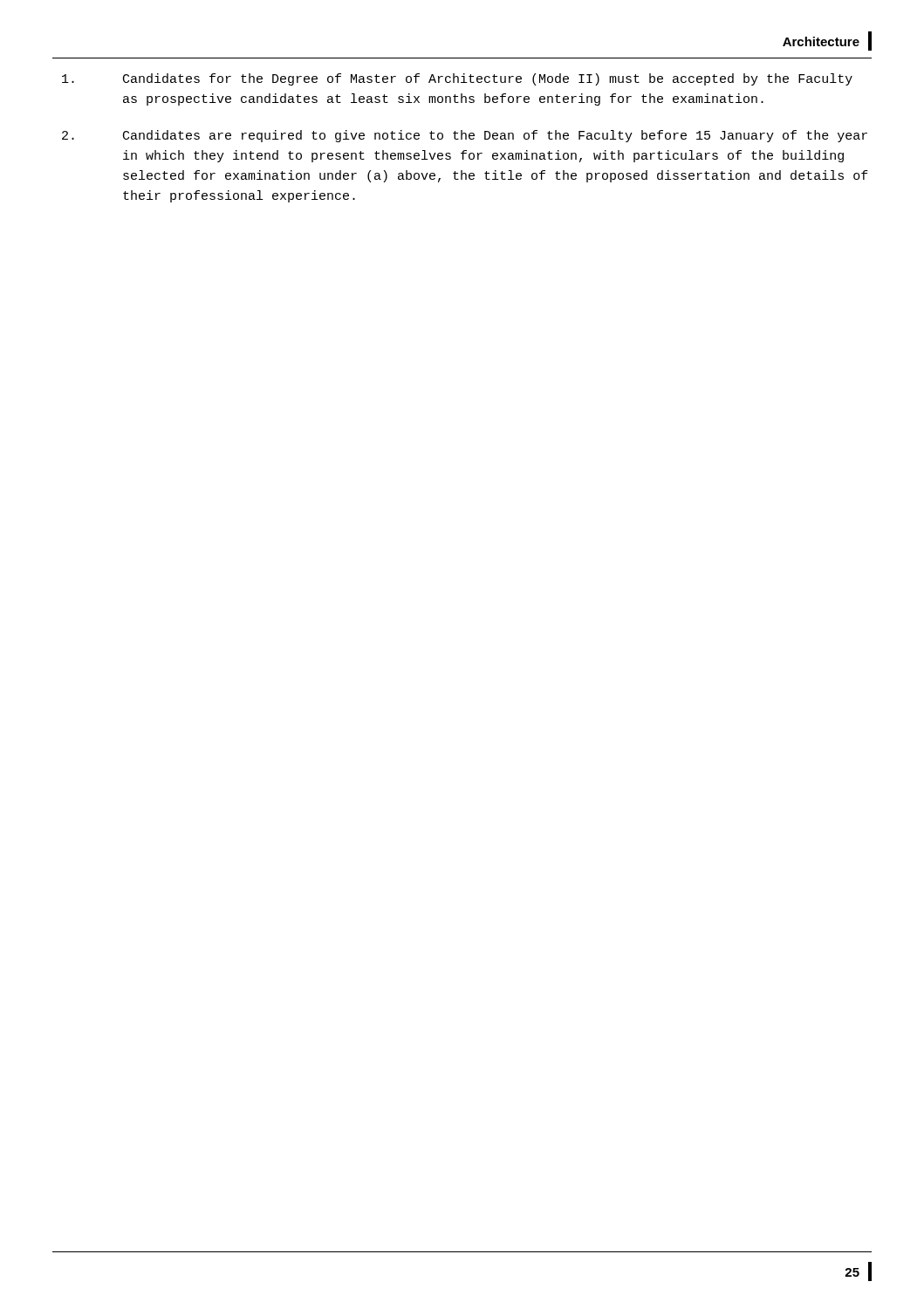Find the list item that says "2. Candidates are required to give"
924x1309 pixels.
coord(462,167)
